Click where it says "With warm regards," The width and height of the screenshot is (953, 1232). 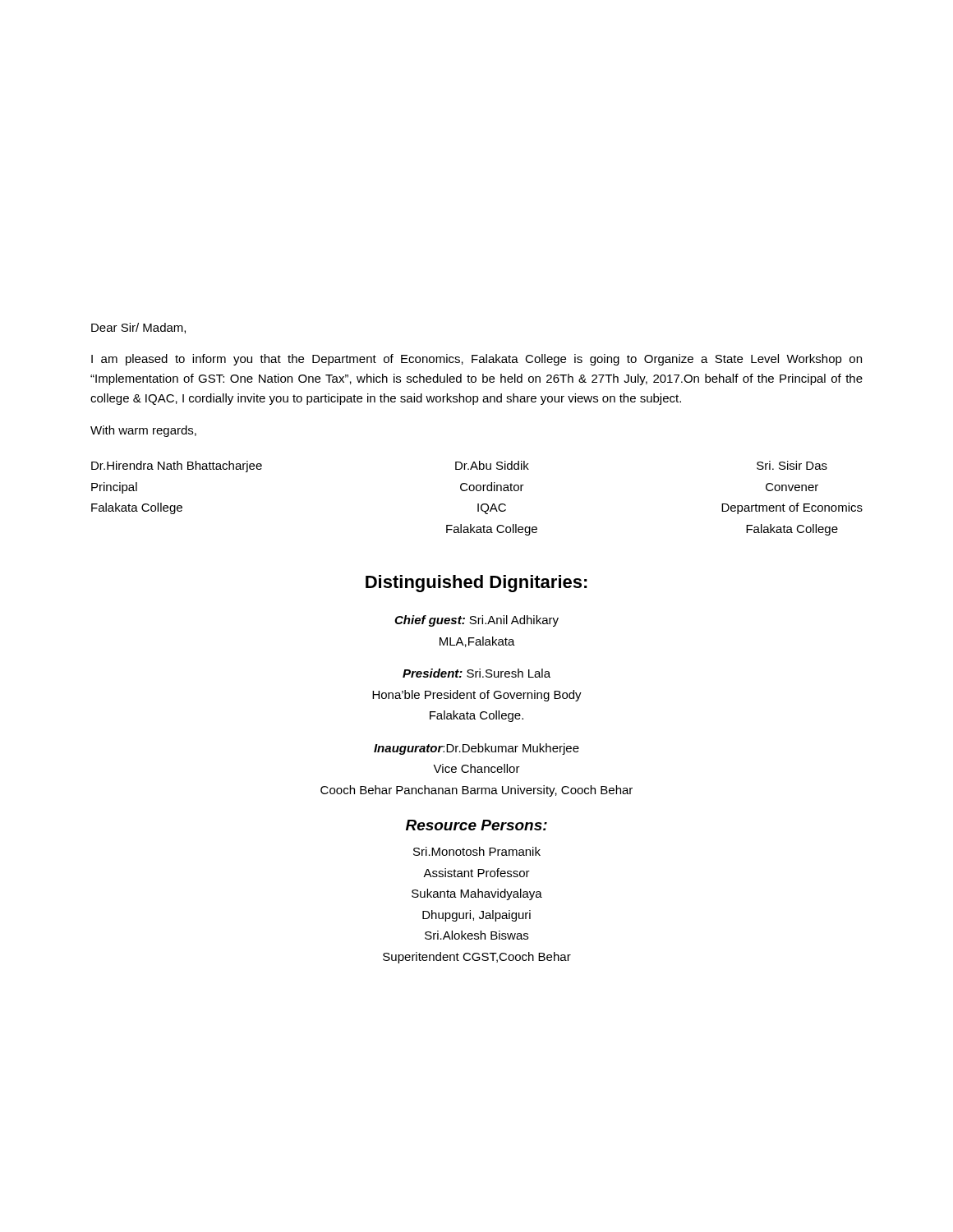(144, 430)
